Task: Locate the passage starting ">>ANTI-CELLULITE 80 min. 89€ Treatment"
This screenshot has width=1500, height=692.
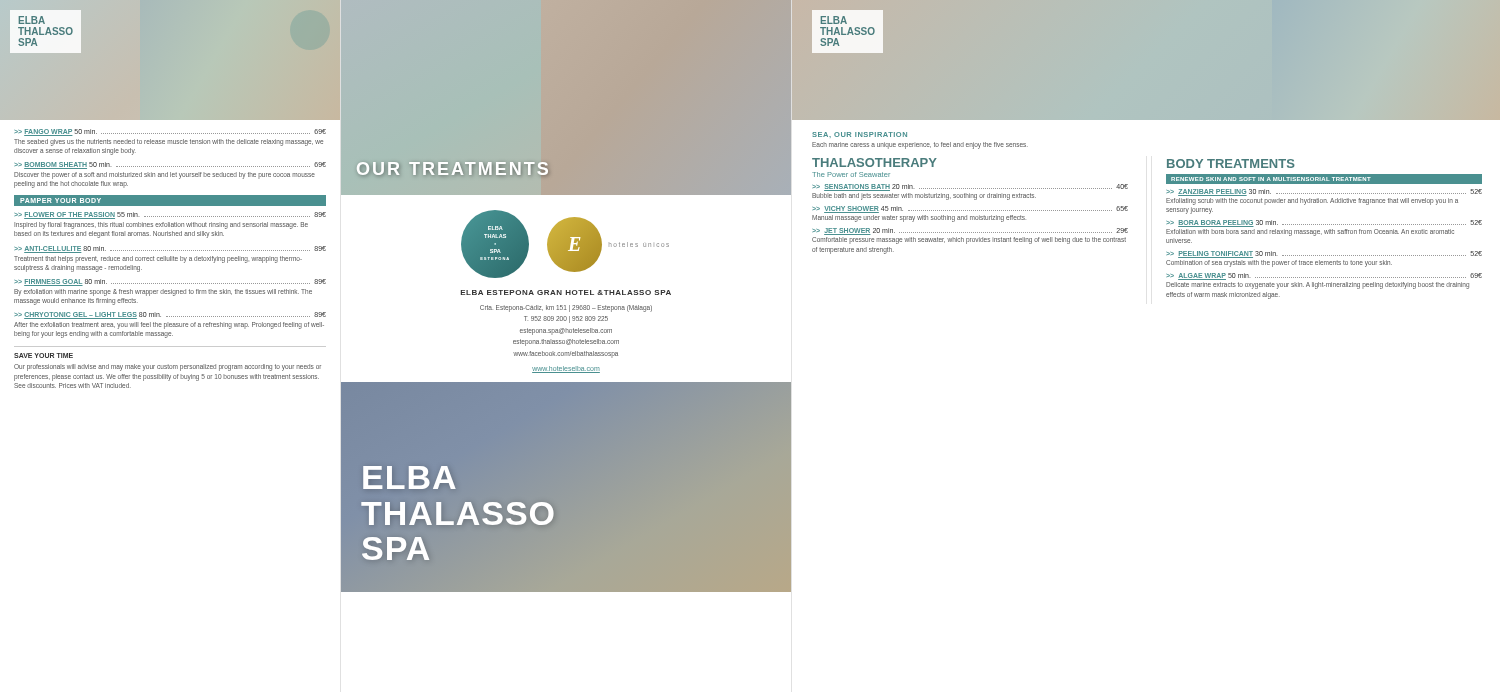Action: pos(170,258)
